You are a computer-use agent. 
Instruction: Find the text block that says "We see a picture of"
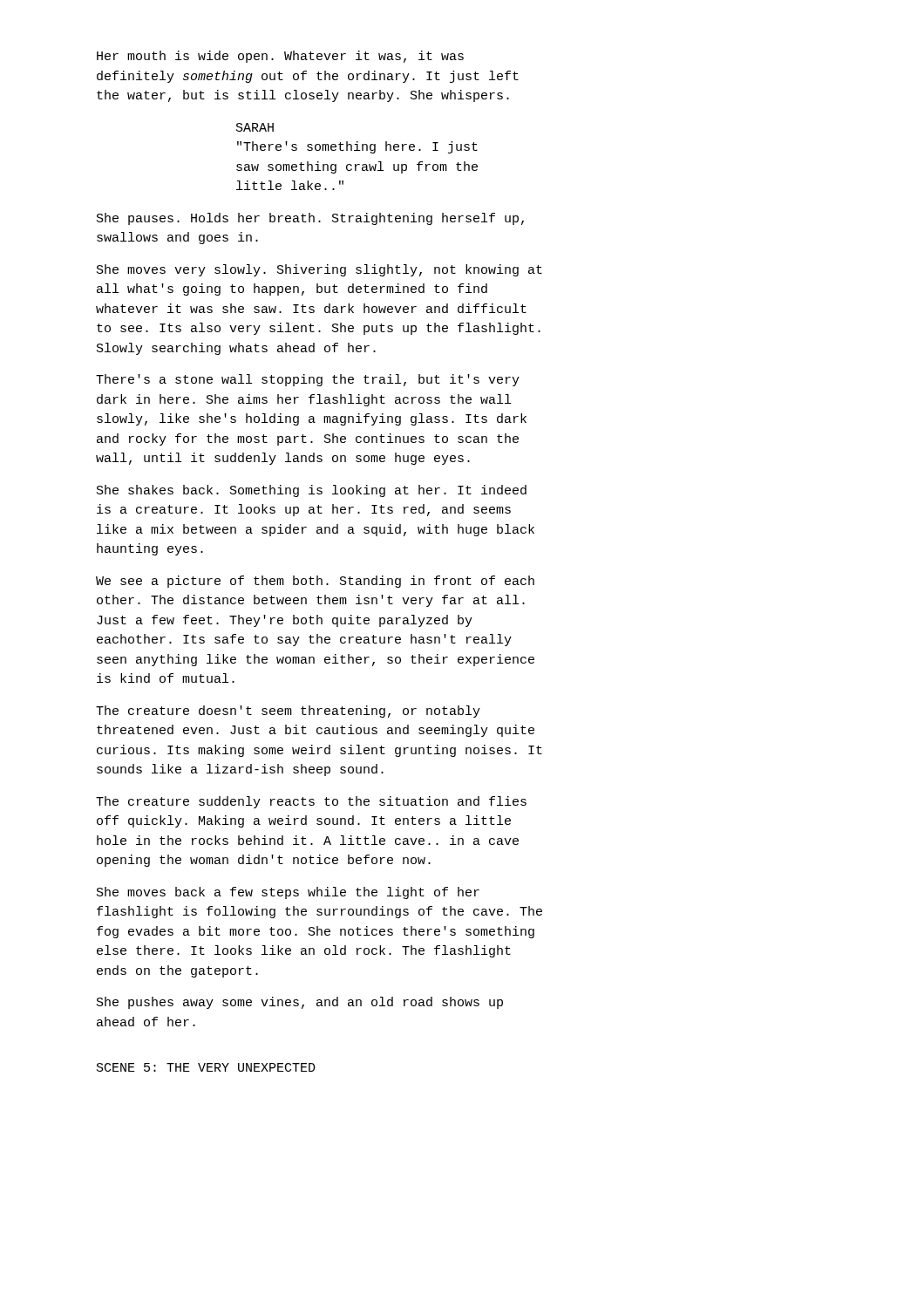click(x=316, y=631)
